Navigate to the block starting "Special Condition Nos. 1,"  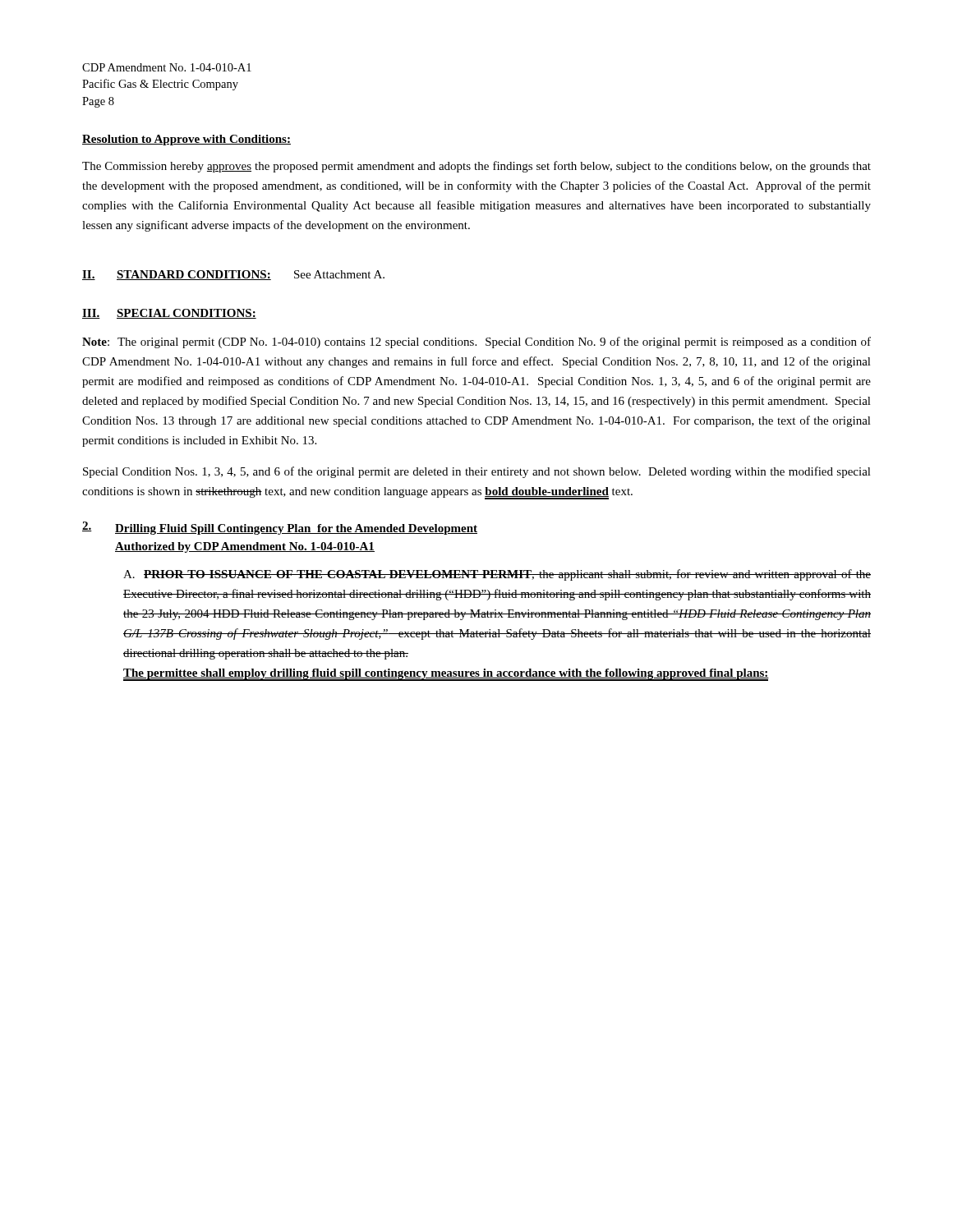[x=476, y=482]
